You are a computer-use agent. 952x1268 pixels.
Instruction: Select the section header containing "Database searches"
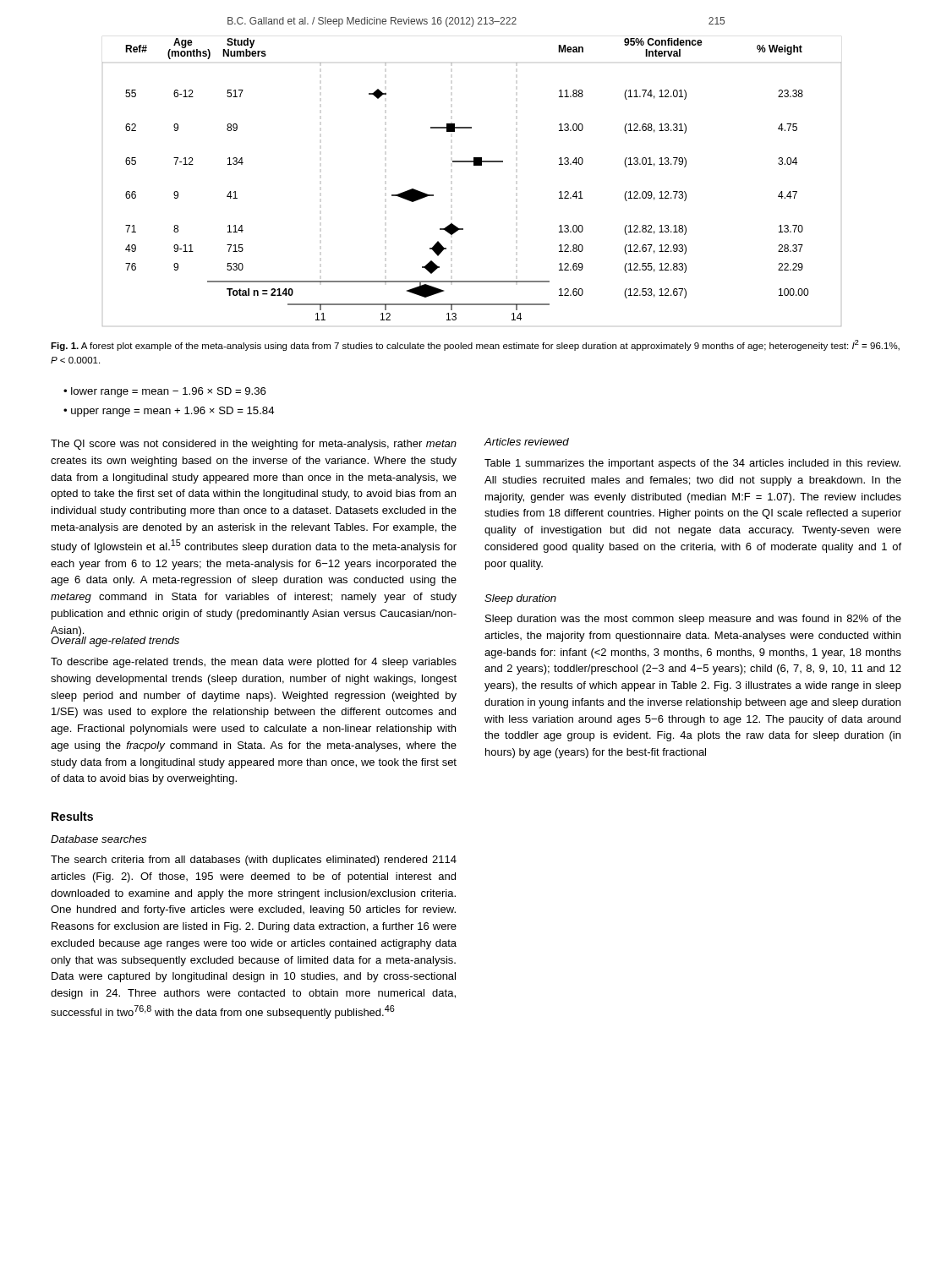pos(99,839)
